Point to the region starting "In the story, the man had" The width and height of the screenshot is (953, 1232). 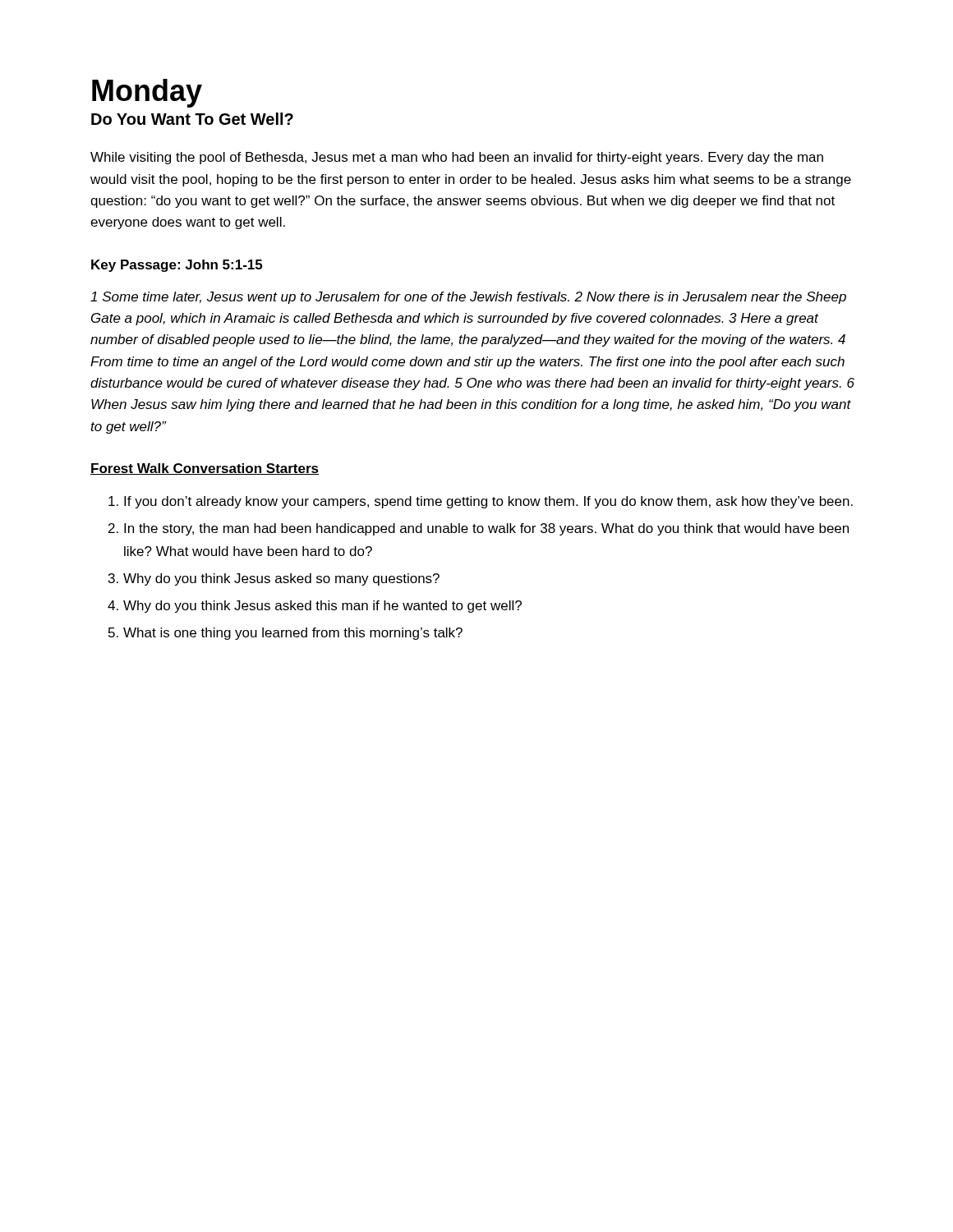pyautogui.click(x=493, y=540)
